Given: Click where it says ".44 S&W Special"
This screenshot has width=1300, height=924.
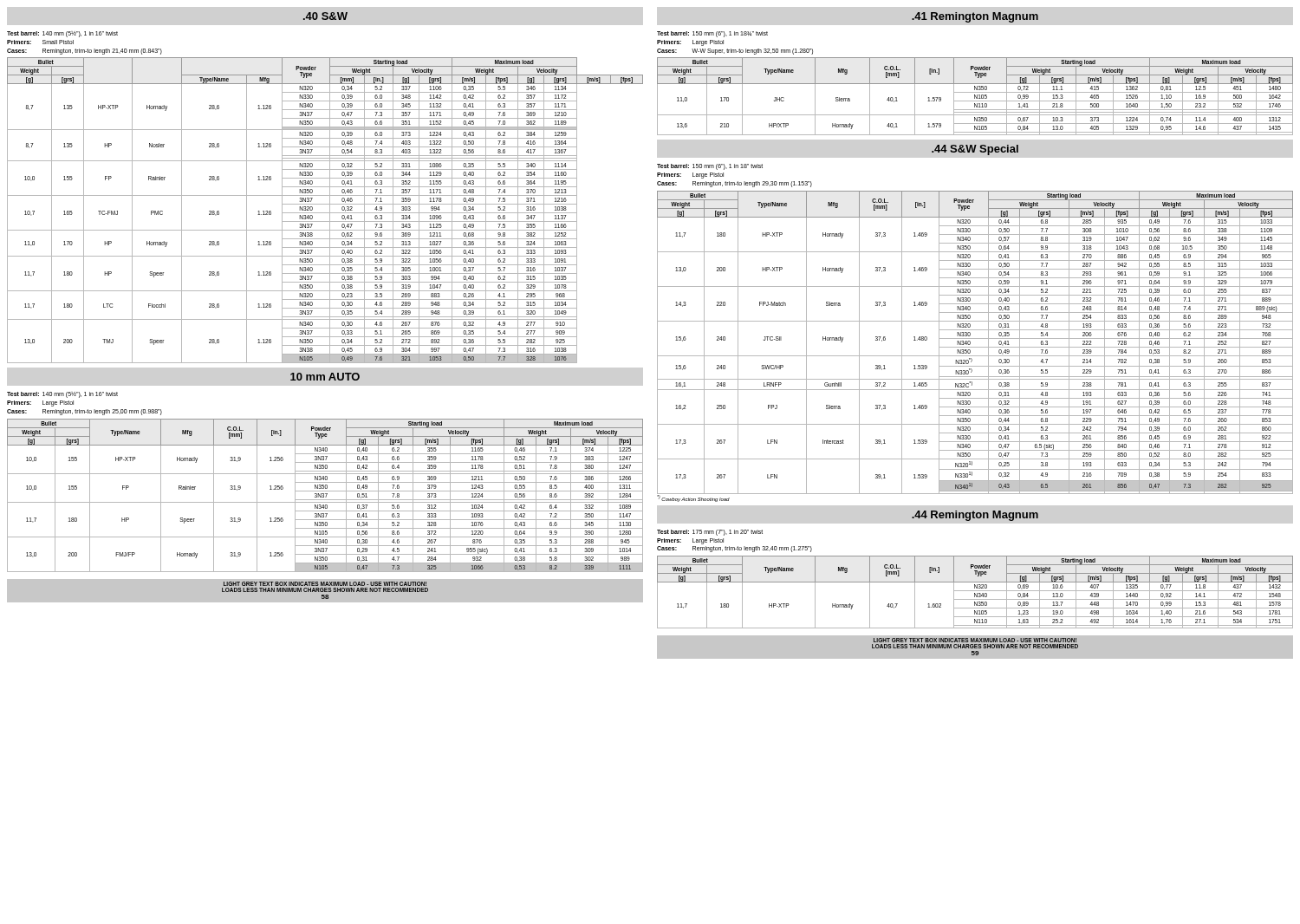Looking at the screenshot, I should coord(975,149).
